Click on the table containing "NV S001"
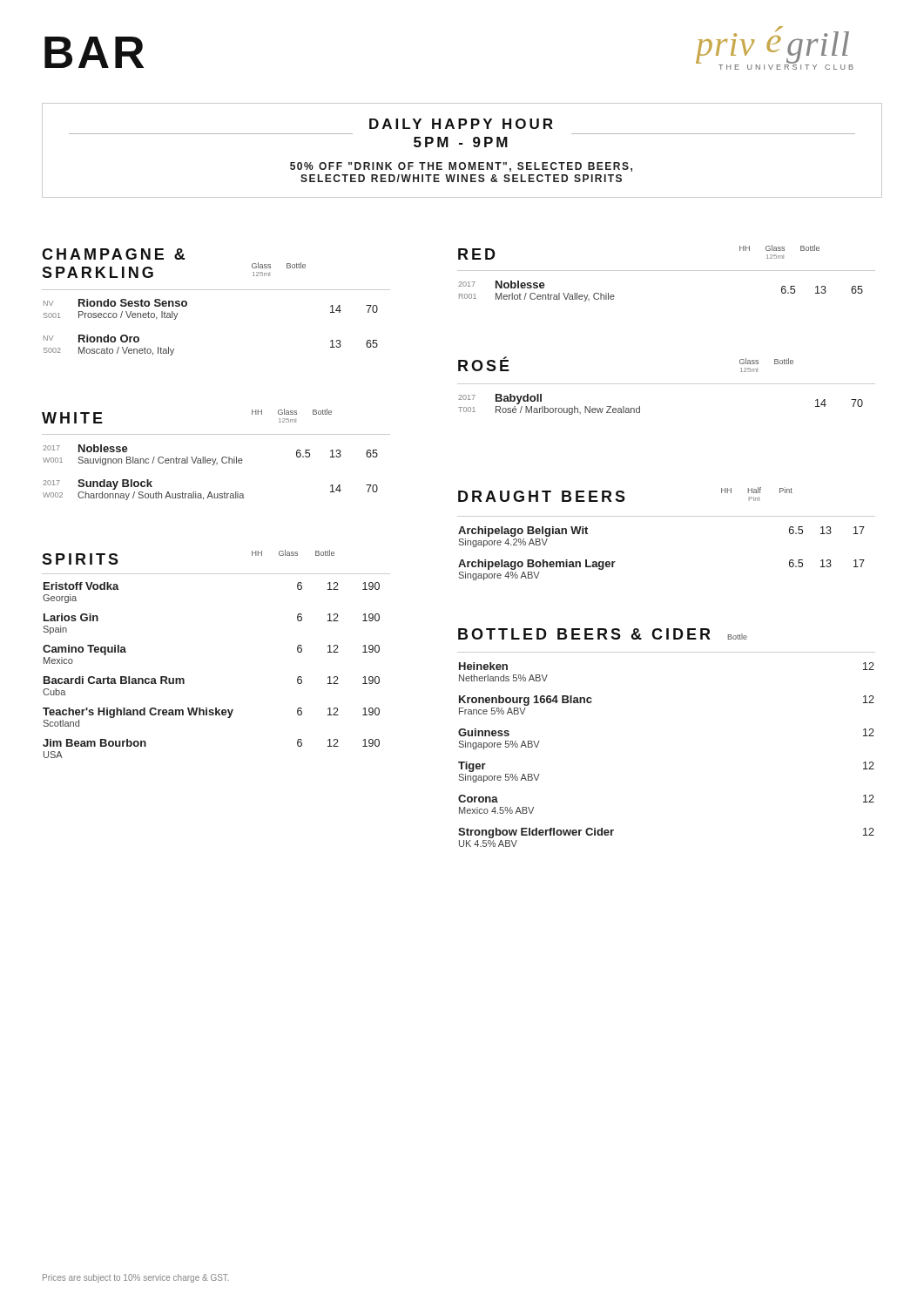Image resolution: width=924 pixels, height=1307 pixels. point(216,327)
